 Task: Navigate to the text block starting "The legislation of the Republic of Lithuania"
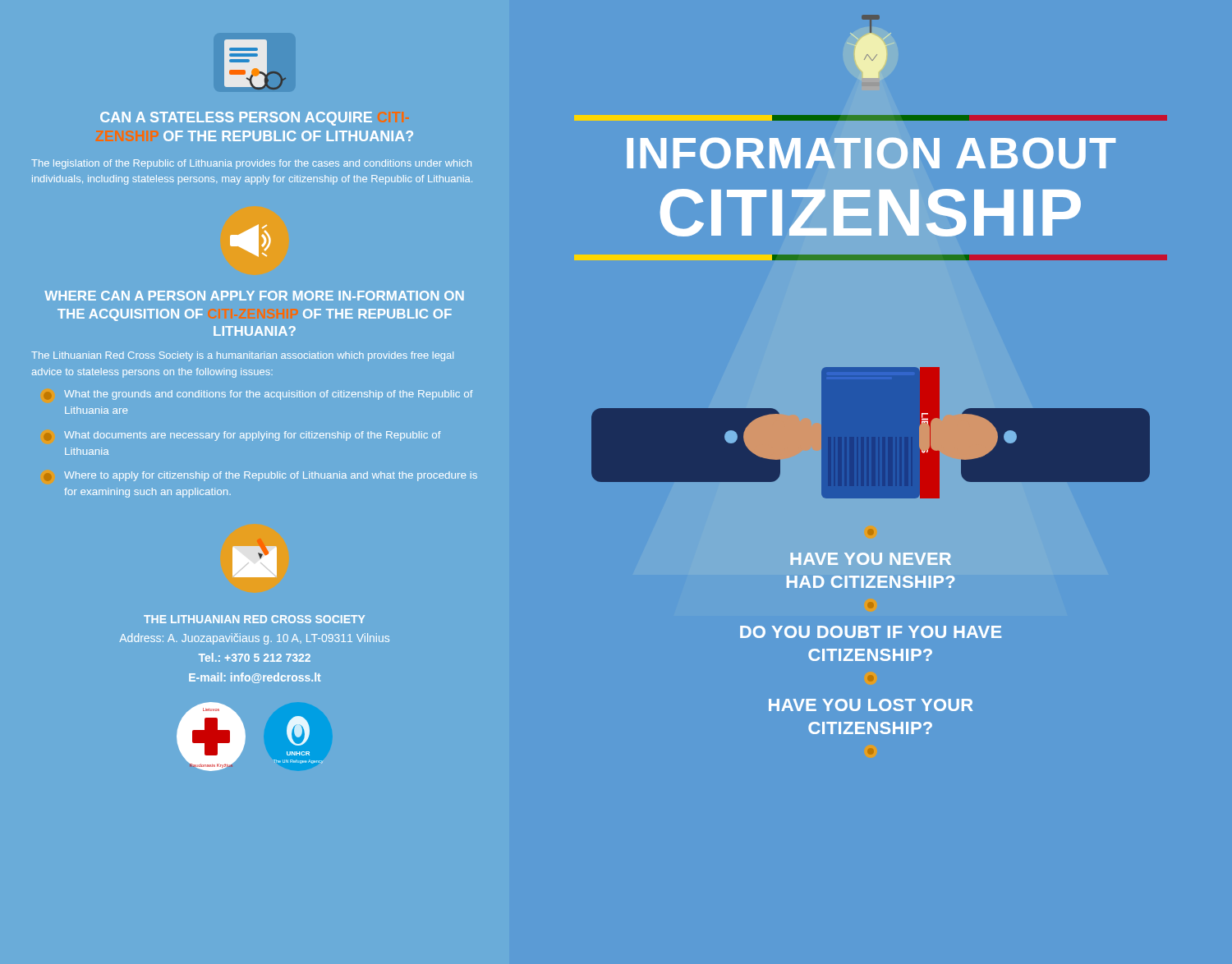(x=252, y=171)
